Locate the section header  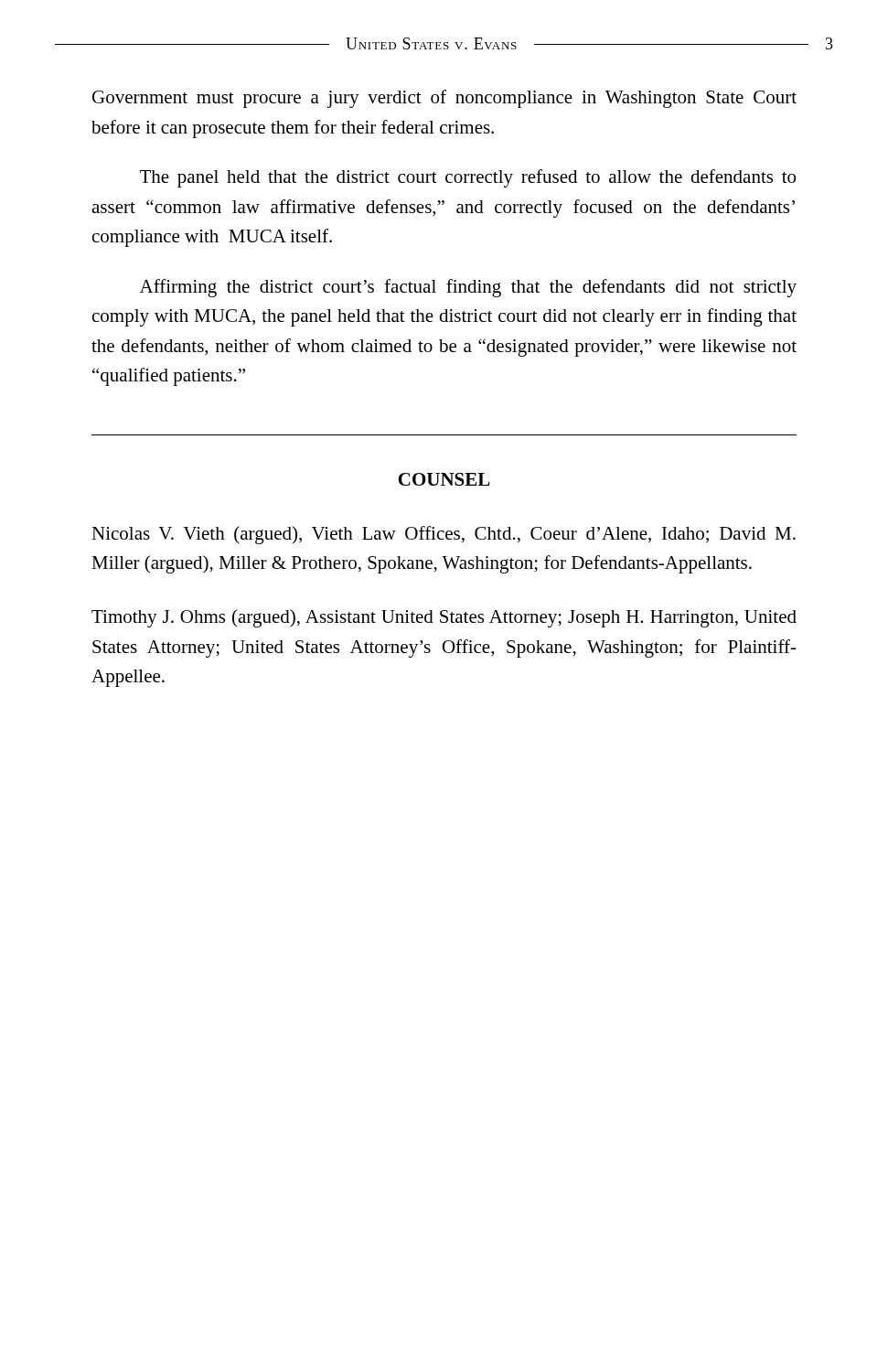444,479
